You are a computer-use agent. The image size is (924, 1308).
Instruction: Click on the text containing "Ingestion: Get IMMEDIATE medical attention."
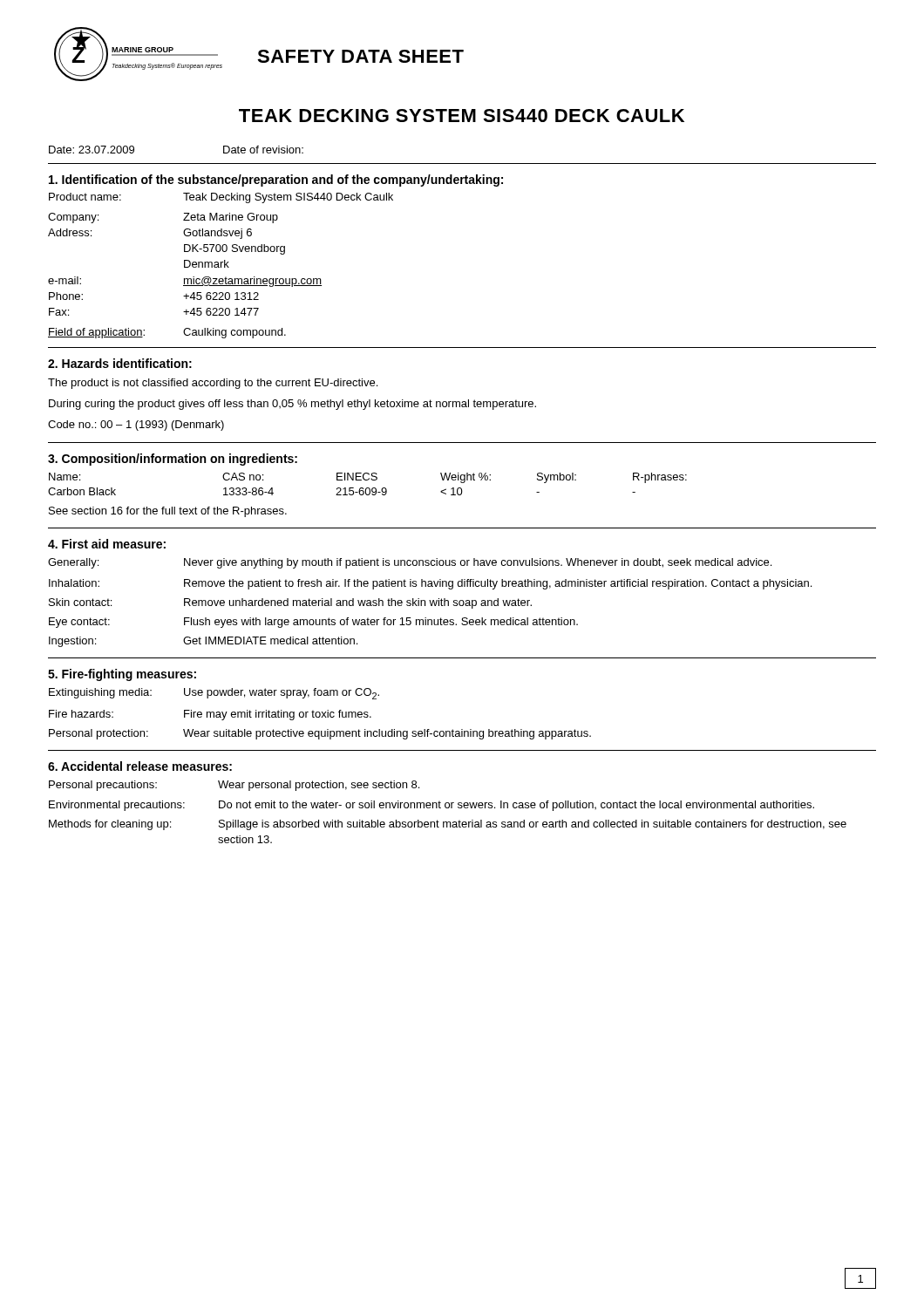tap(203, 642)
